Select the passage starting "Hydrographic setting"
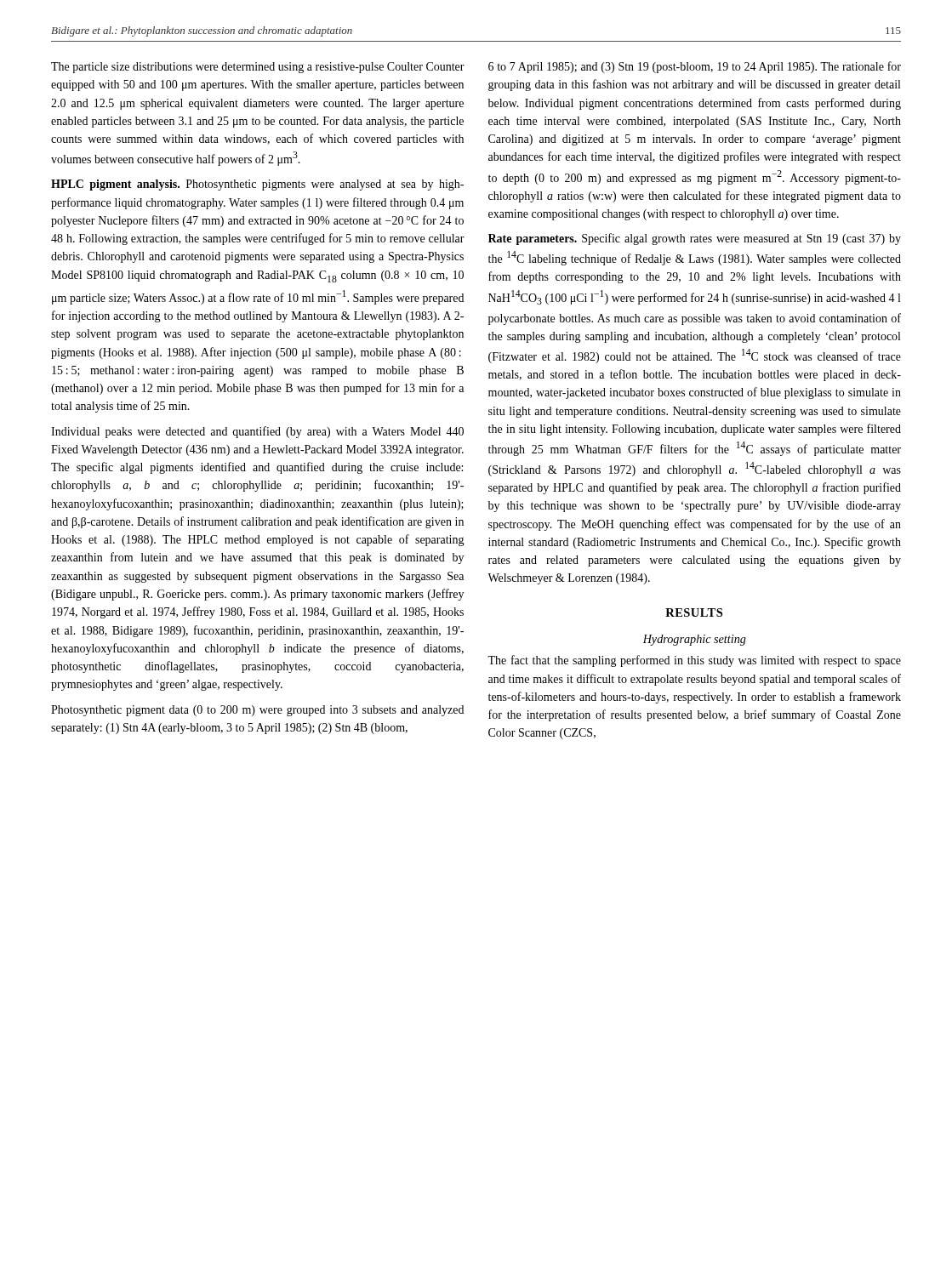952x1276 pixels. (x=694, y=639)
